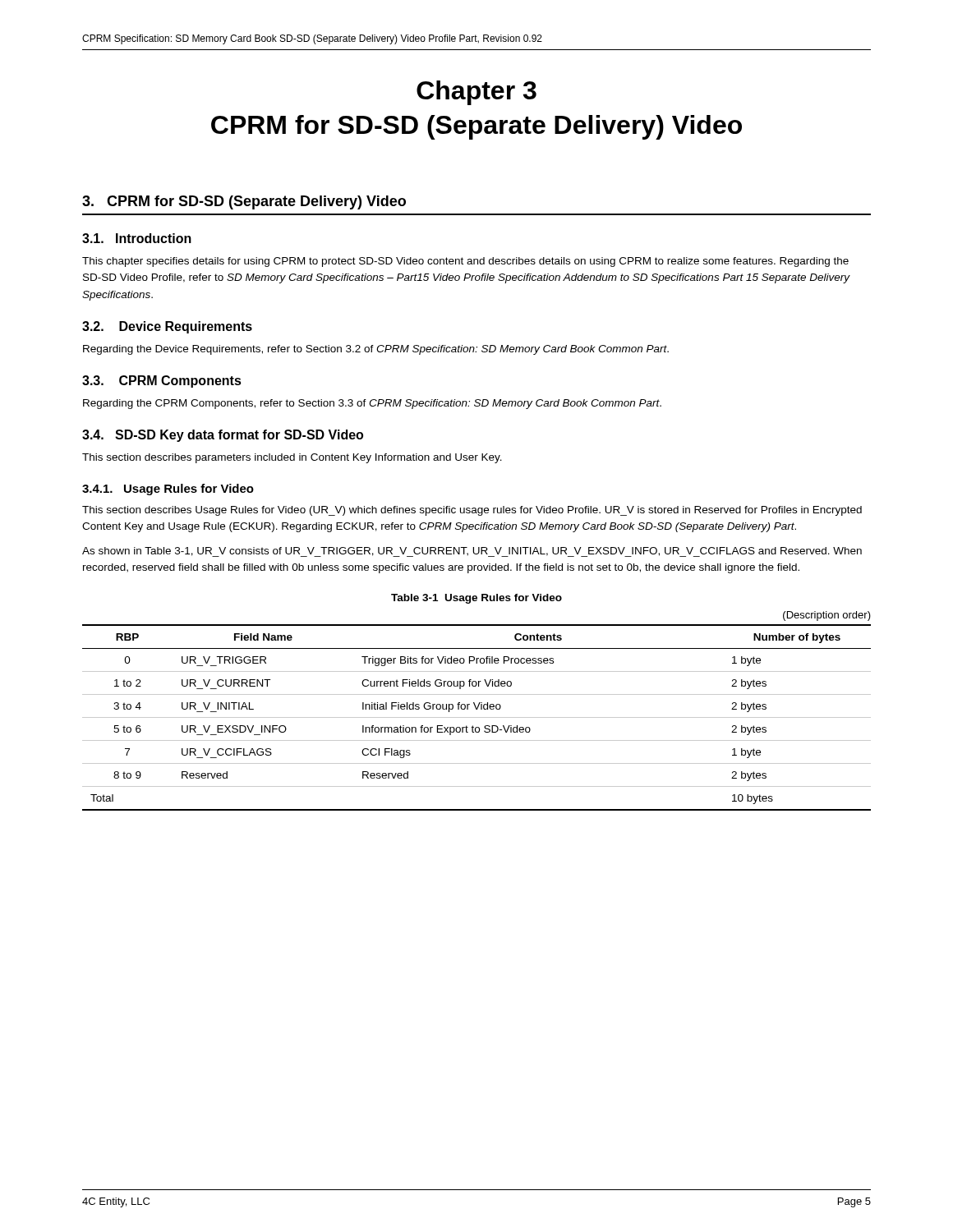
Task: Select the element starting "3.1. Introduction"
Action: point(137,239)
